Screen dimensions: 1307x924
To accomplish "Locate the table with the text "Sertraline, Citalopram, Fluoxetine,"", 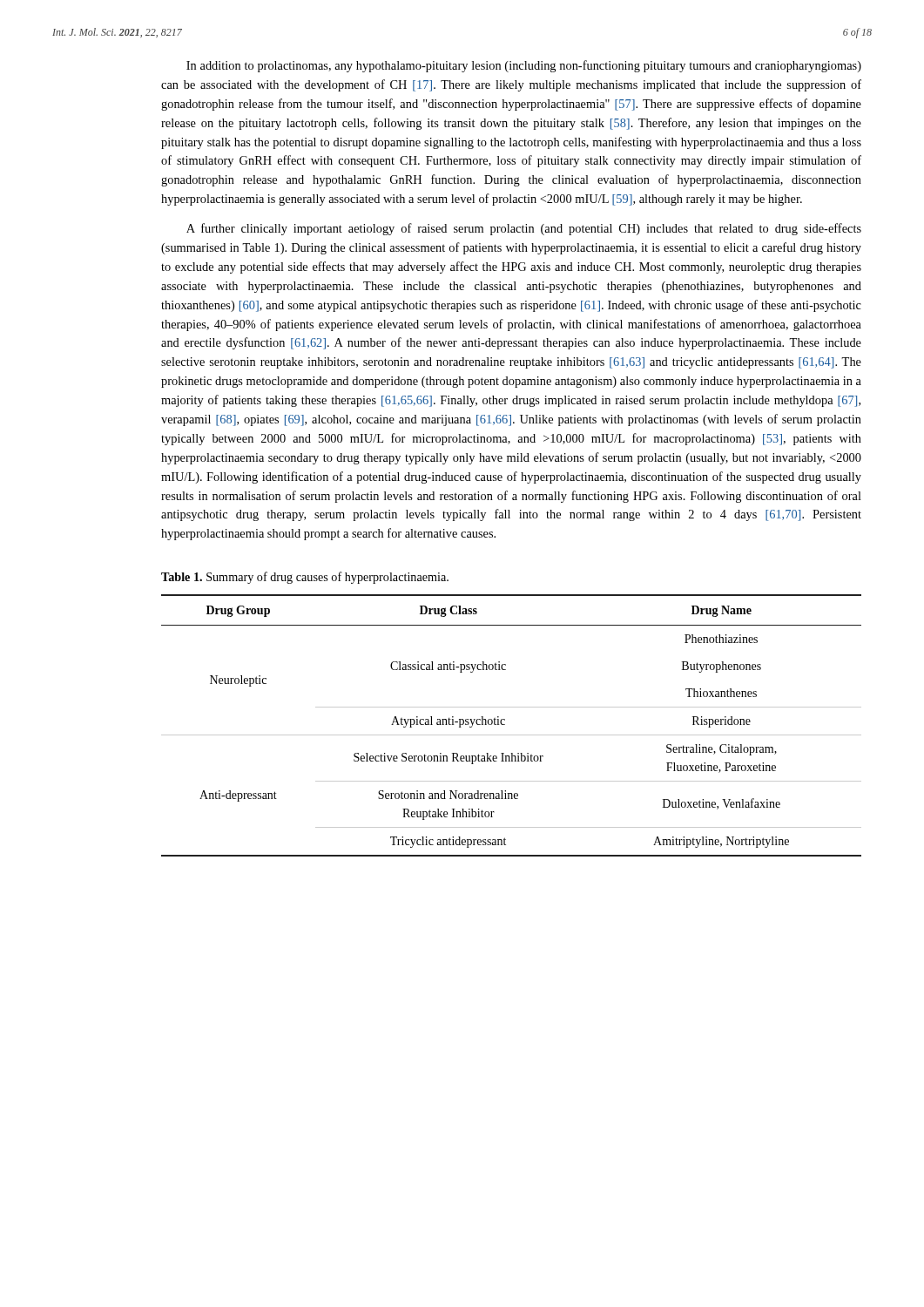I will click(x=511, y=725).
